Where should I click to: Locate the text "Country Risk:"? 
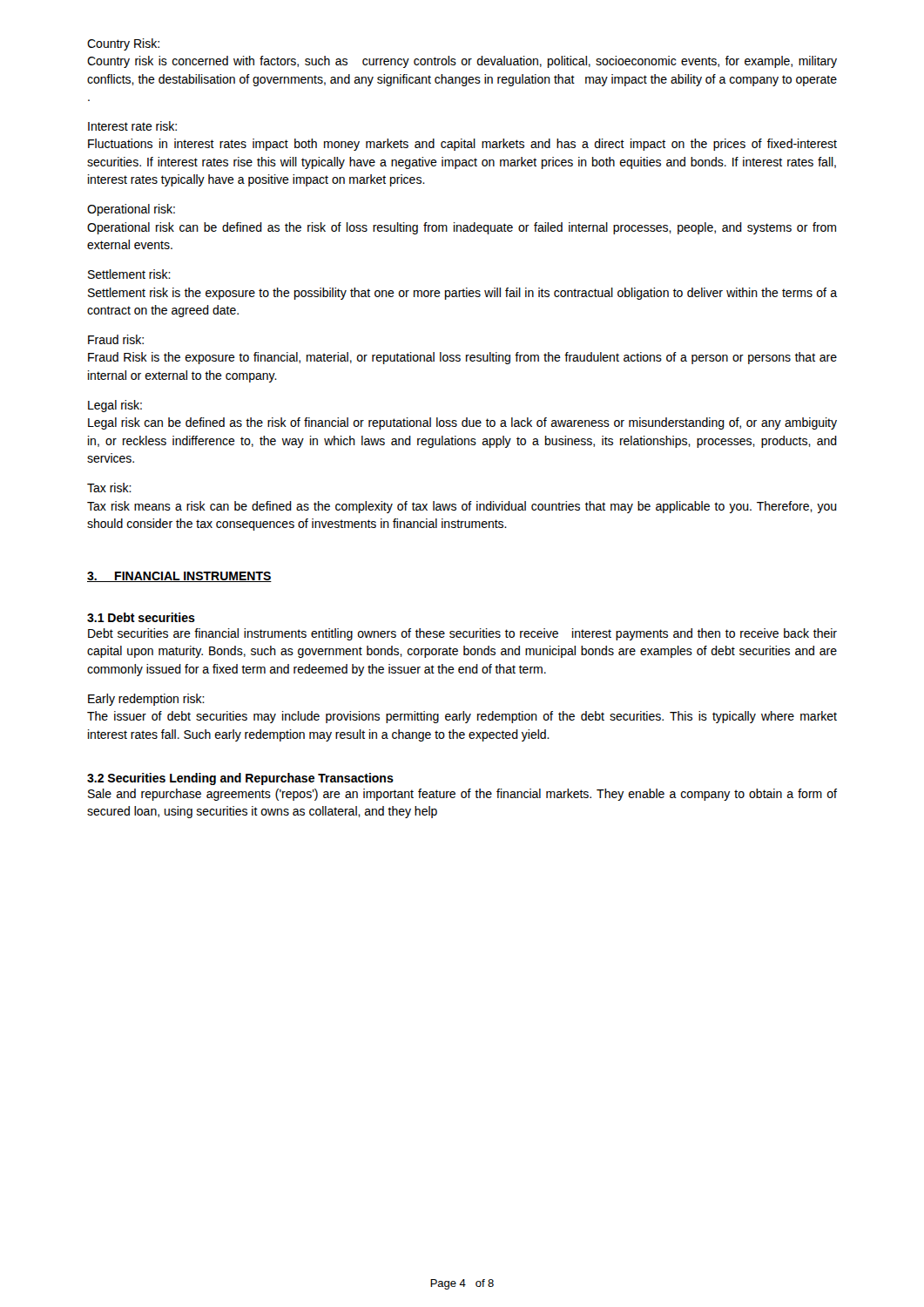[x=123, y=44]
